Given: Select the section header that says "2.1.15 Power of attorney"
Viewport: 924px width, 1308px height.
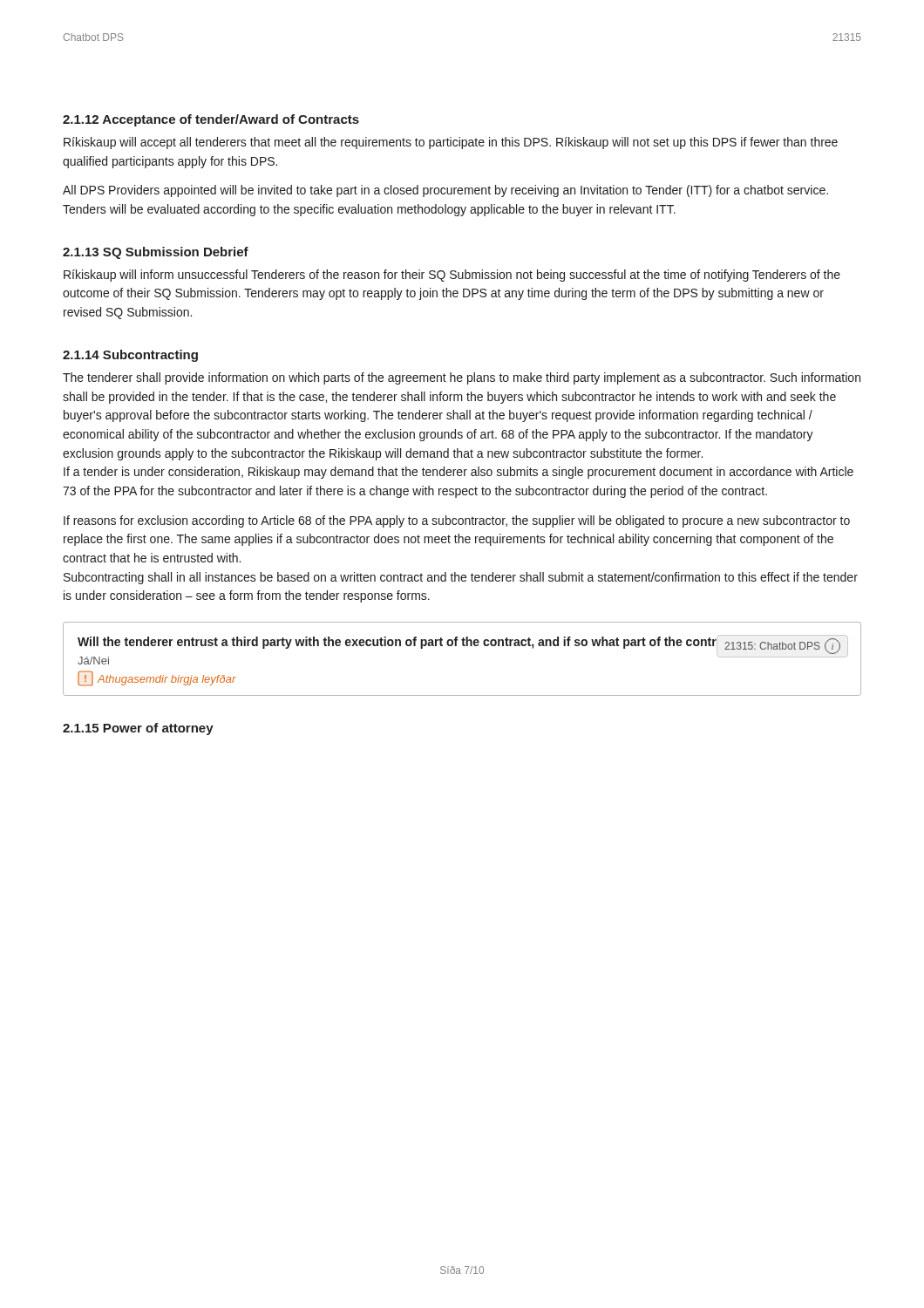Looking at the screenshot, I should pyautogui.click(x=138, y=728).
